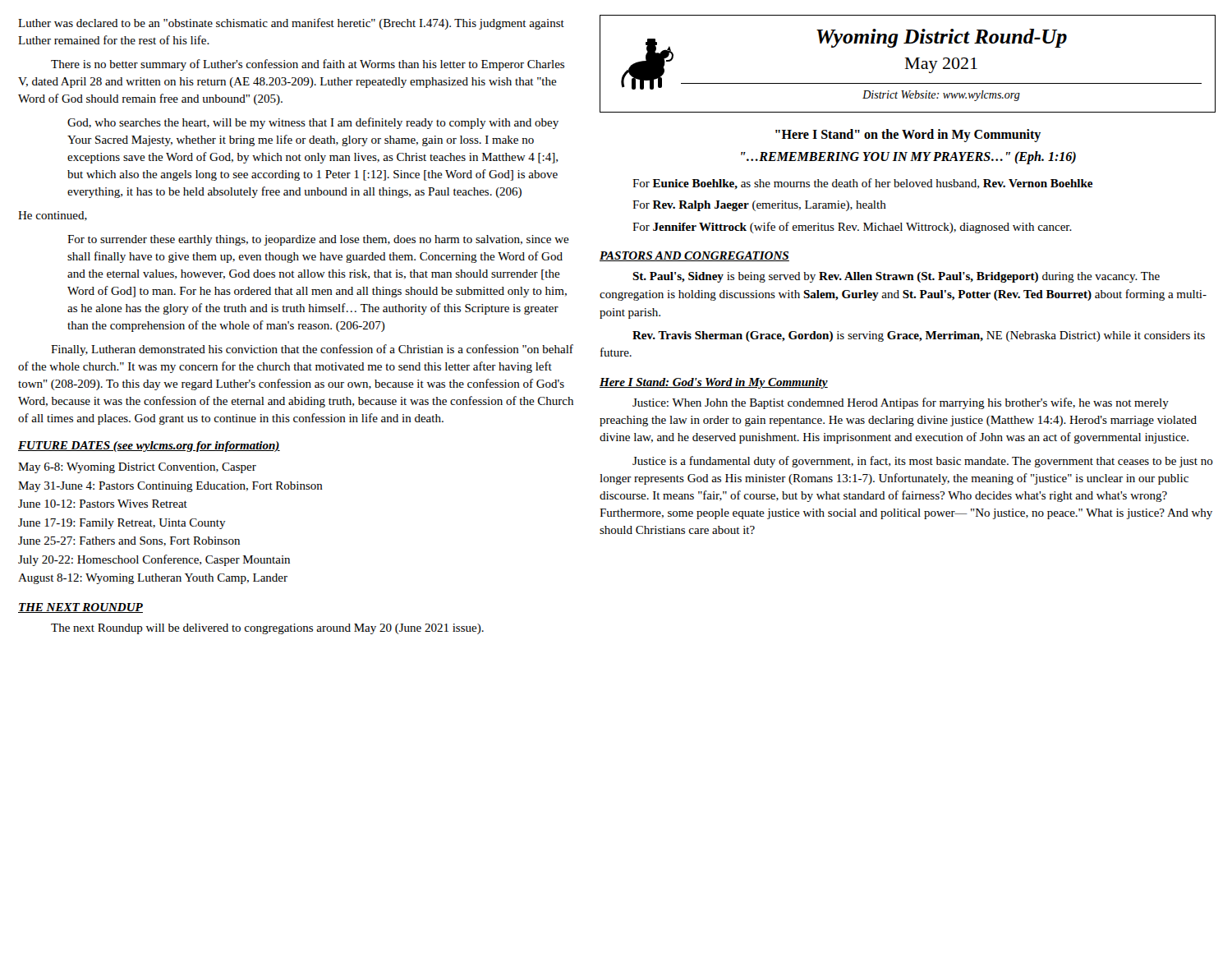Find the element starting "June 17-19: Family Retreat, Uinta County"

click(x=122, y=524)
